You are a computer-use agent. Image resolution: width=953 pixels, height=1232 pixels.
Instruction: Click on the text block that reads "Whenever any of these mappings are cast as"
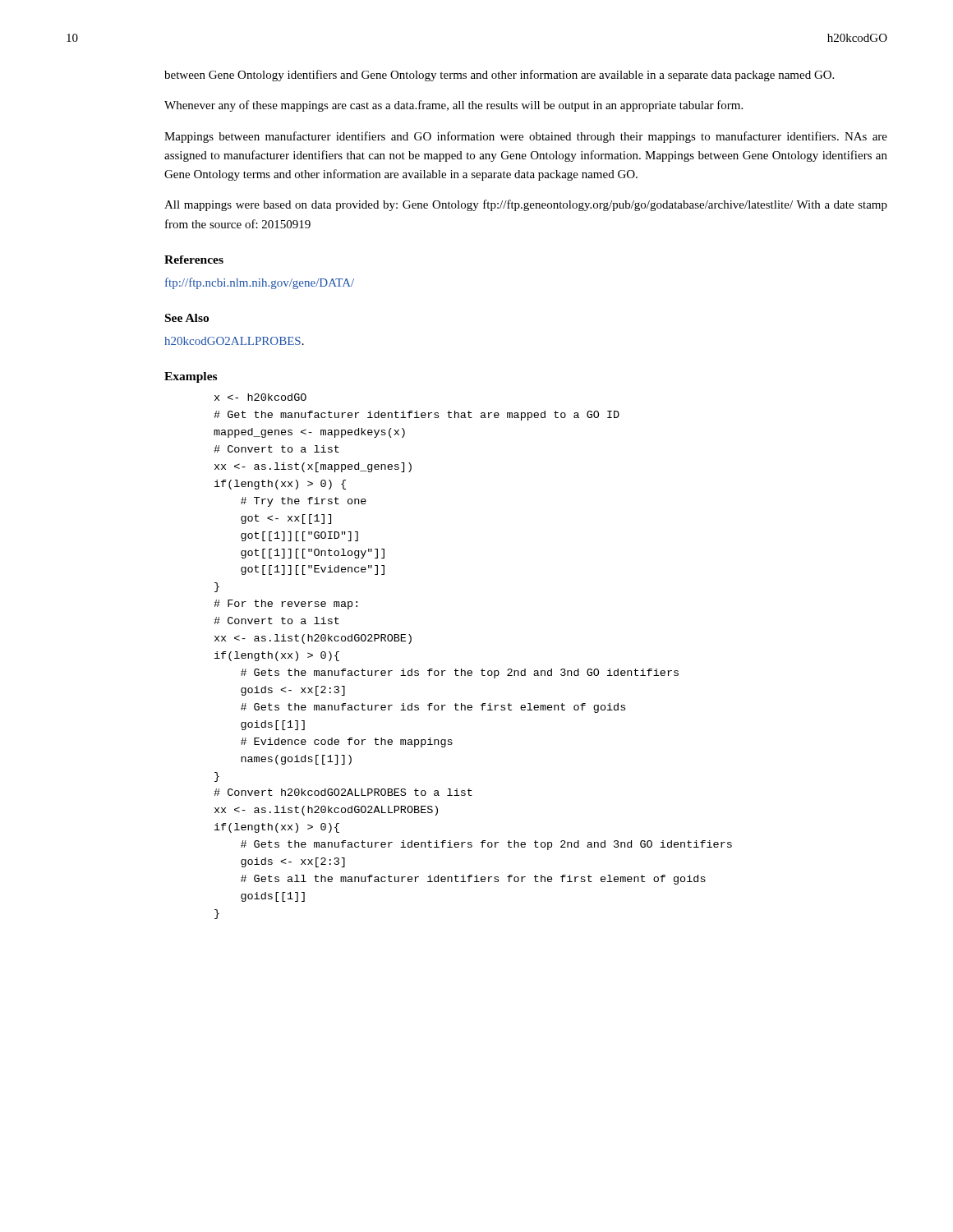[454, 105]
